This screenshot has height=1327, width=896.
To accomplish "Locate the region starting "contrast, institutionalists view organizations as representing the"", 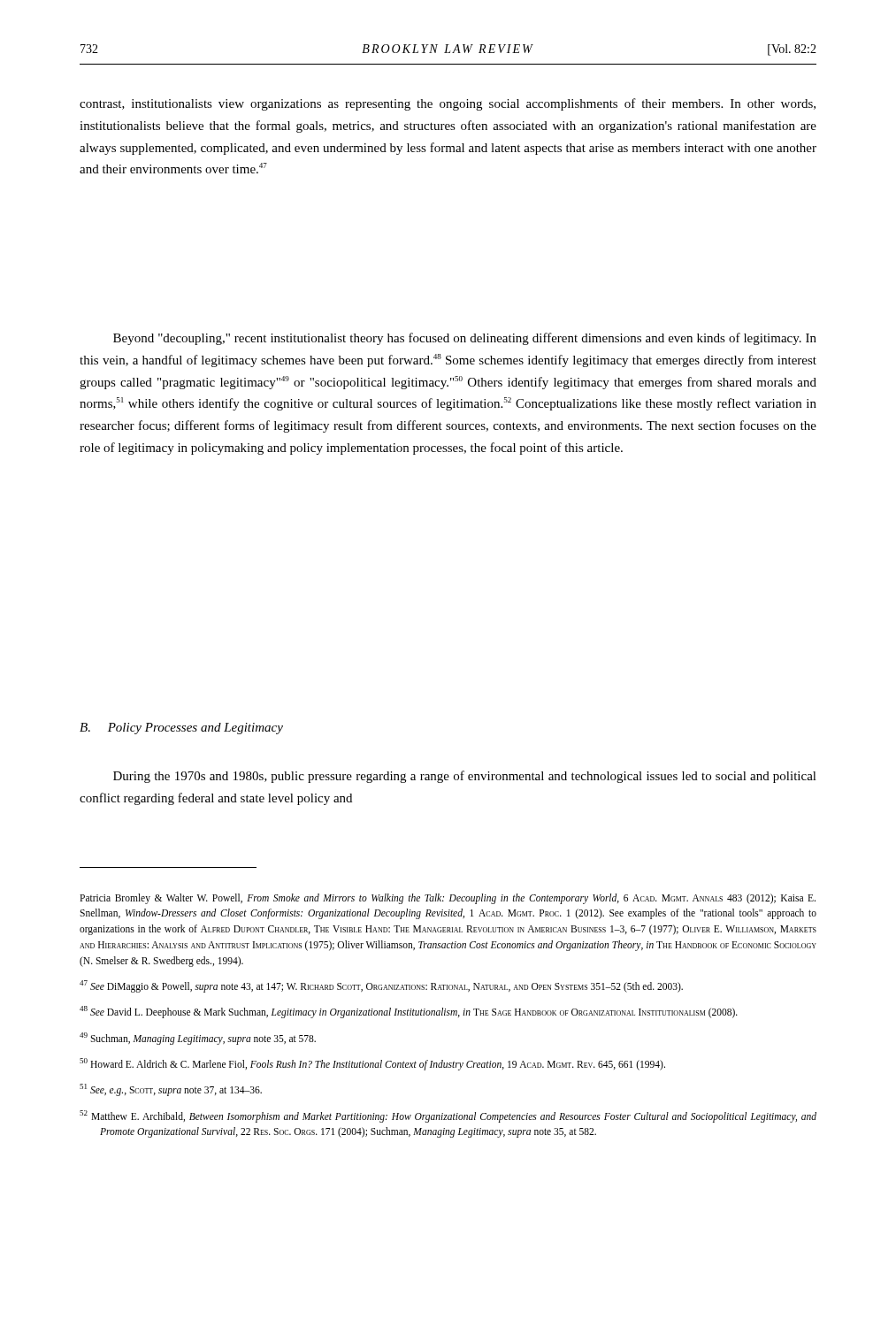I will click(448, 137).
